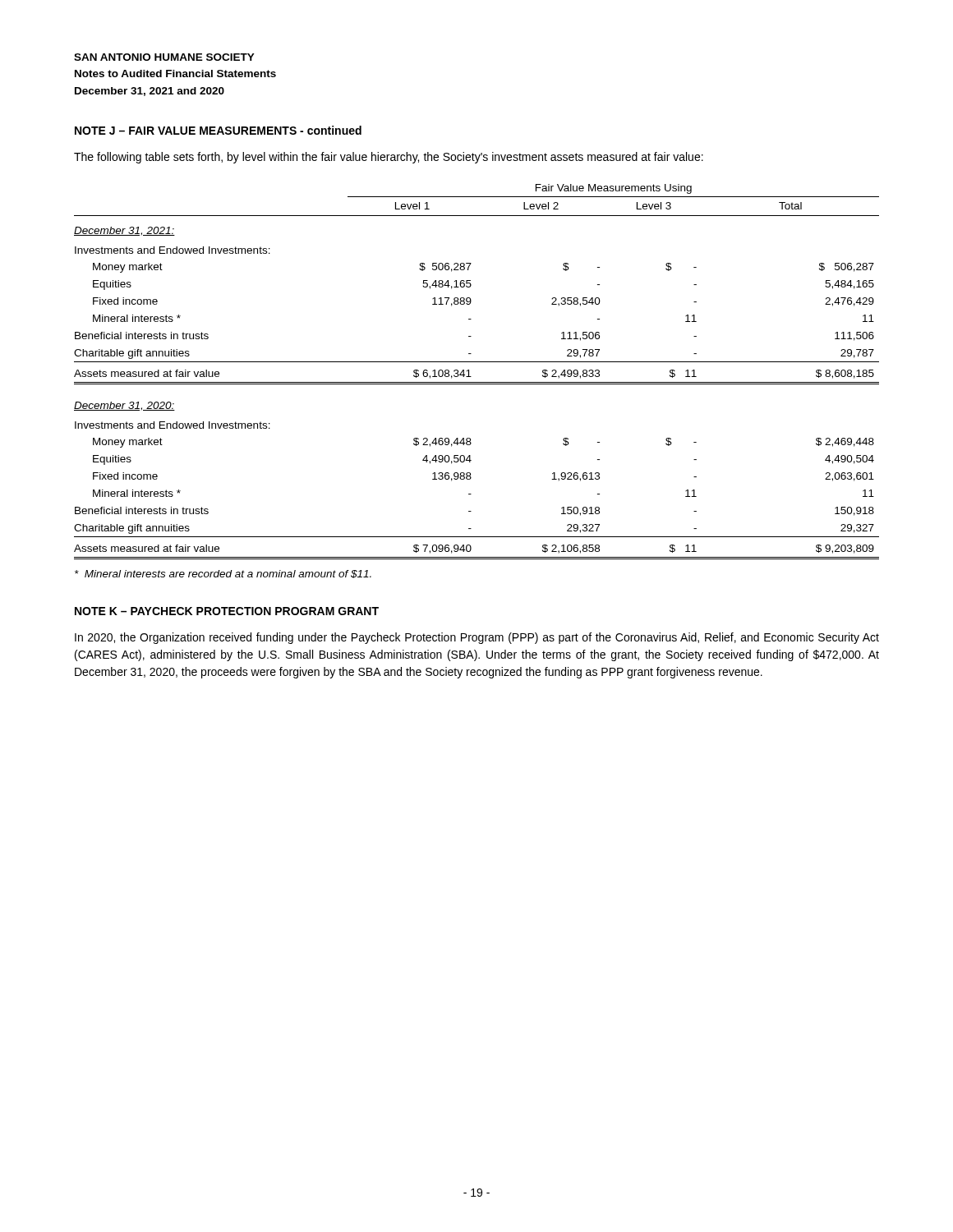Select the text block that says "The following table"
The height and width of the screenshot is (1232, 953).
[x=389, y=157]
